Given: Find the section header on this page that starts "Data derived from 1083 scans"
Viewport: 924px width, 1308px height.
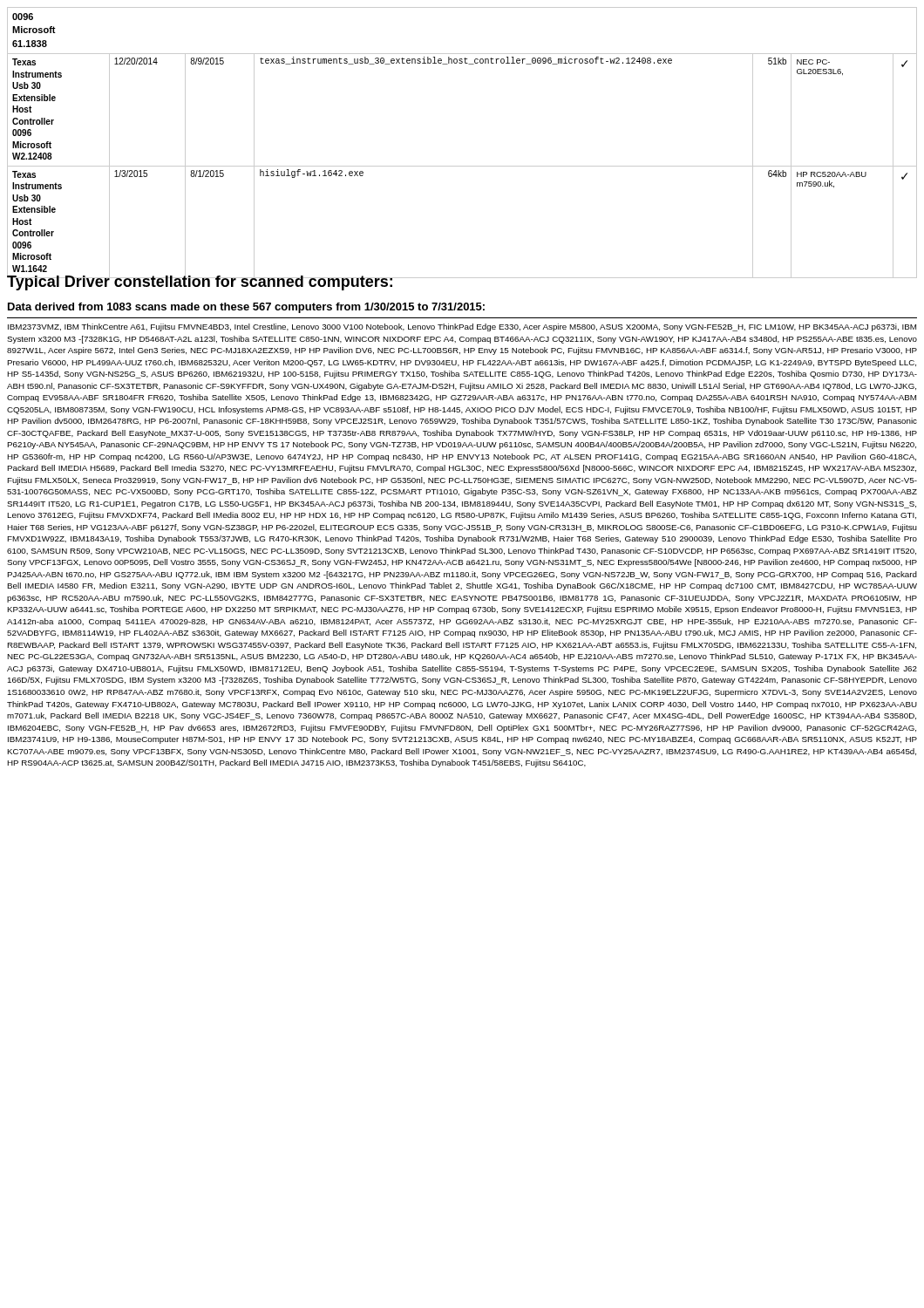Looking at the screenshot, I should [246, 306].
